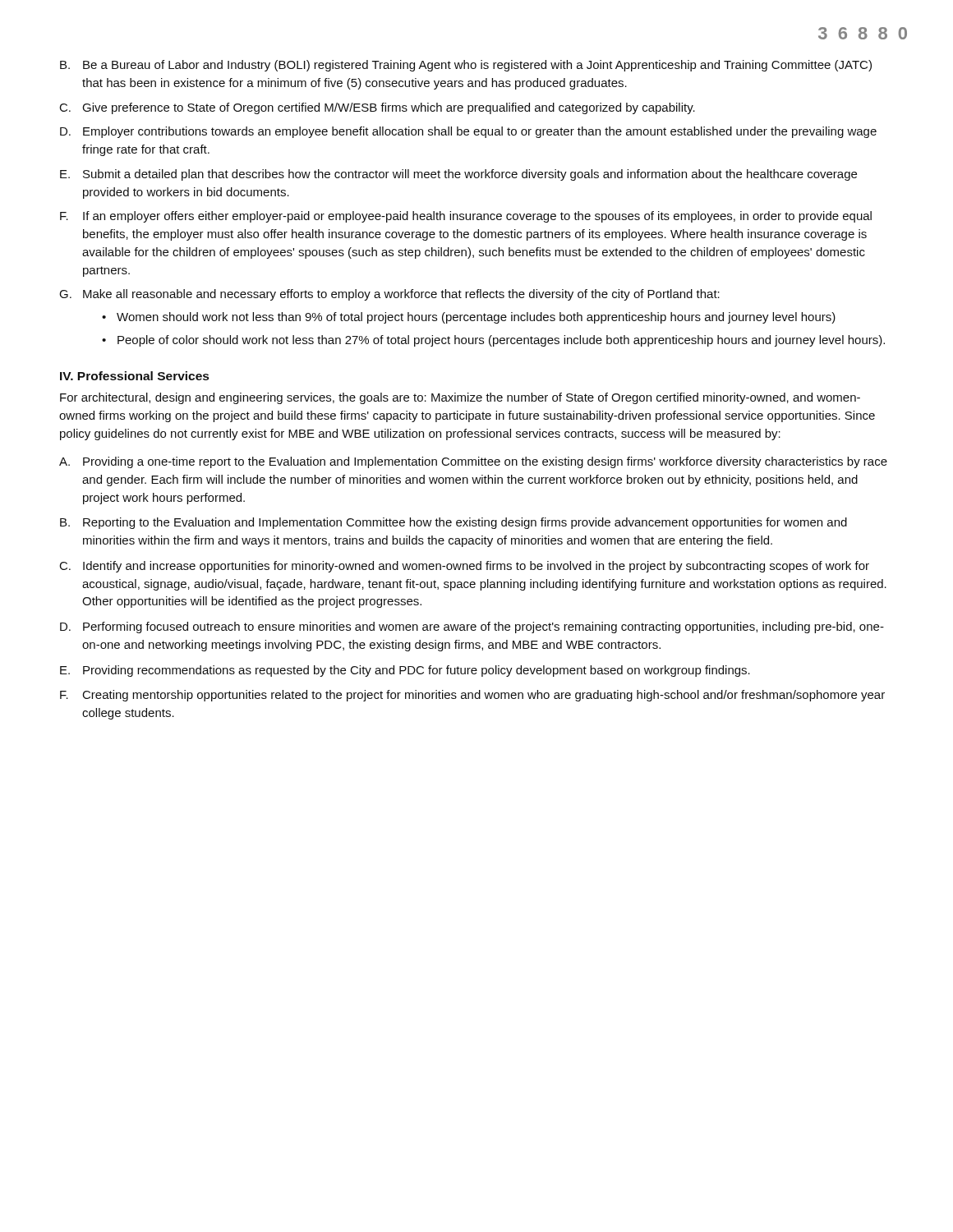Find the text block with the text "For architectural, design and"

tap(467, 415)
